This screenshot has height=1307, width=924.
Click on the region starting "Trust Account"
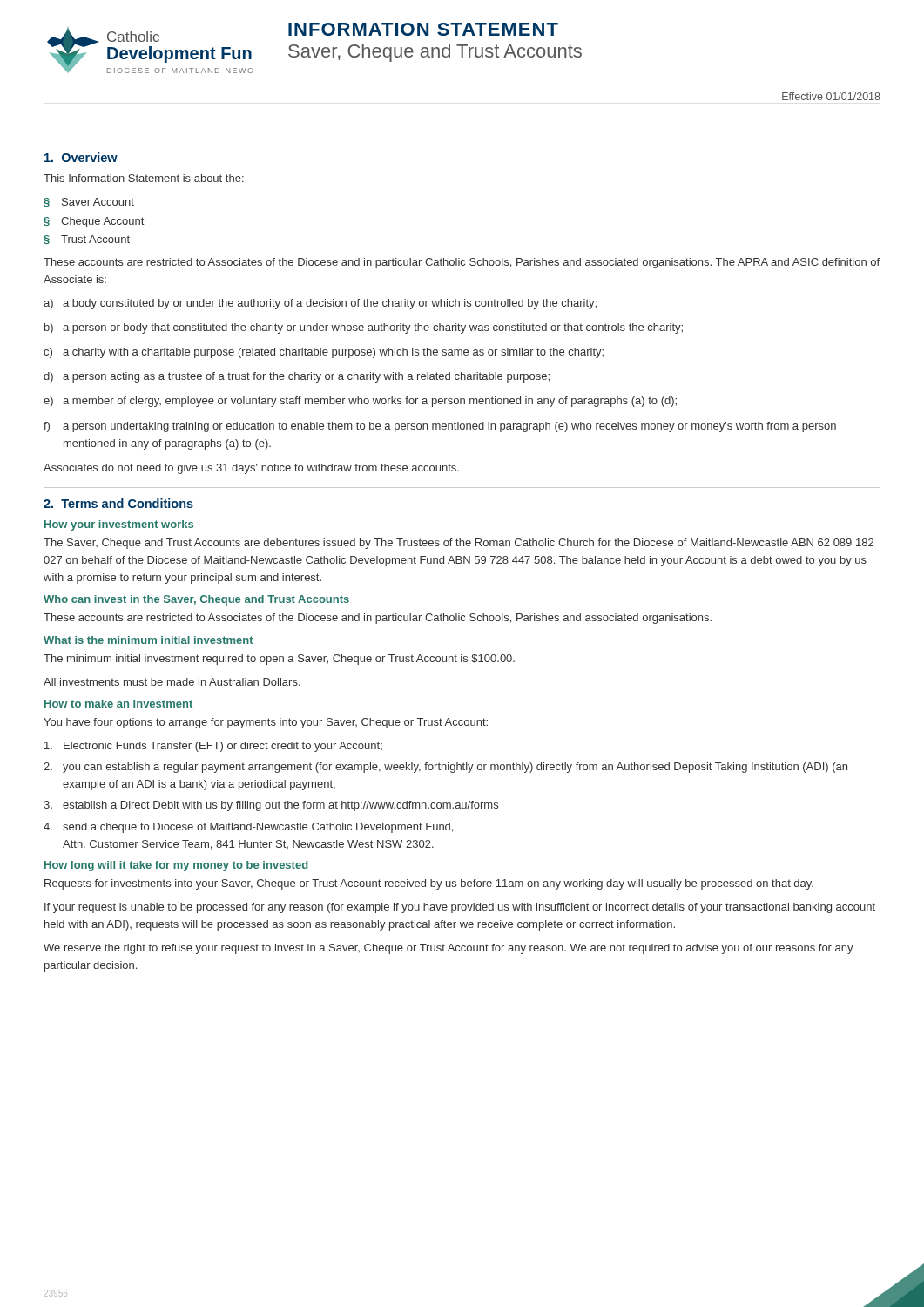pos(87,240)
